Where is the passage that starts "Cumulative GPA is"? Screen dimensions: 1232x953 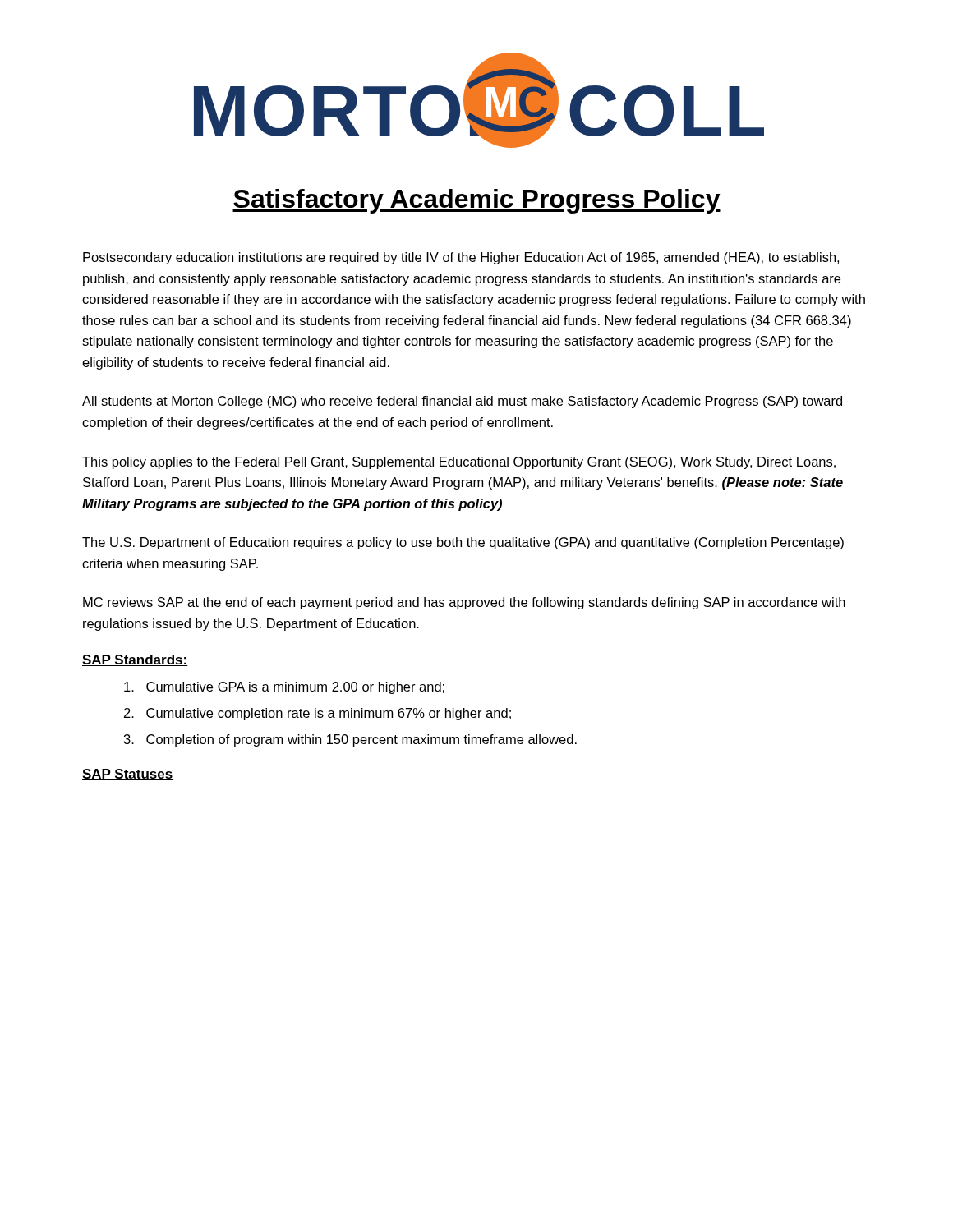[284, 687]
